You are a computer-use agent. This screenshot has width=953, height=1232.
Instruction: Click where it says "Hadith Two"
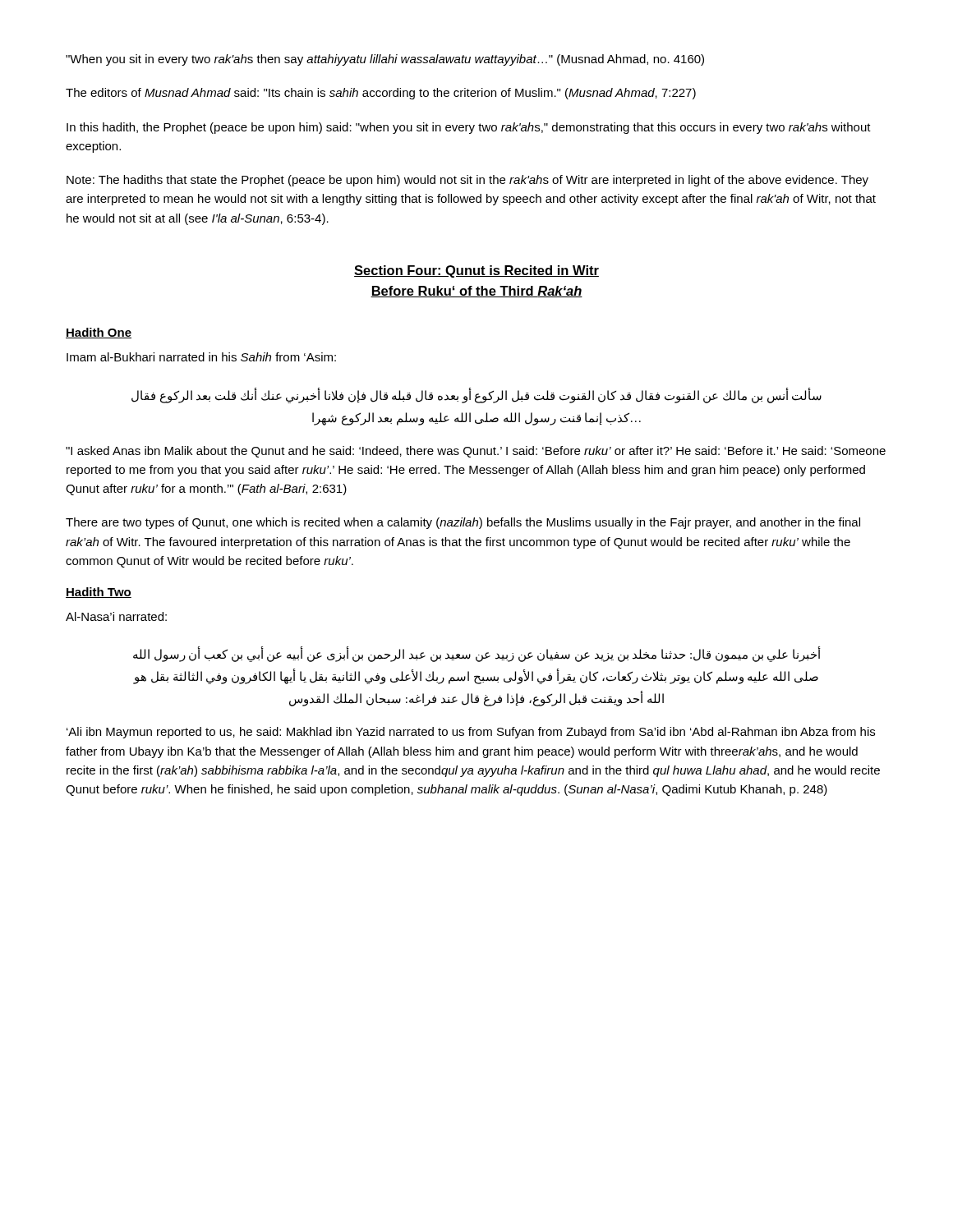[x=98, y=592]
